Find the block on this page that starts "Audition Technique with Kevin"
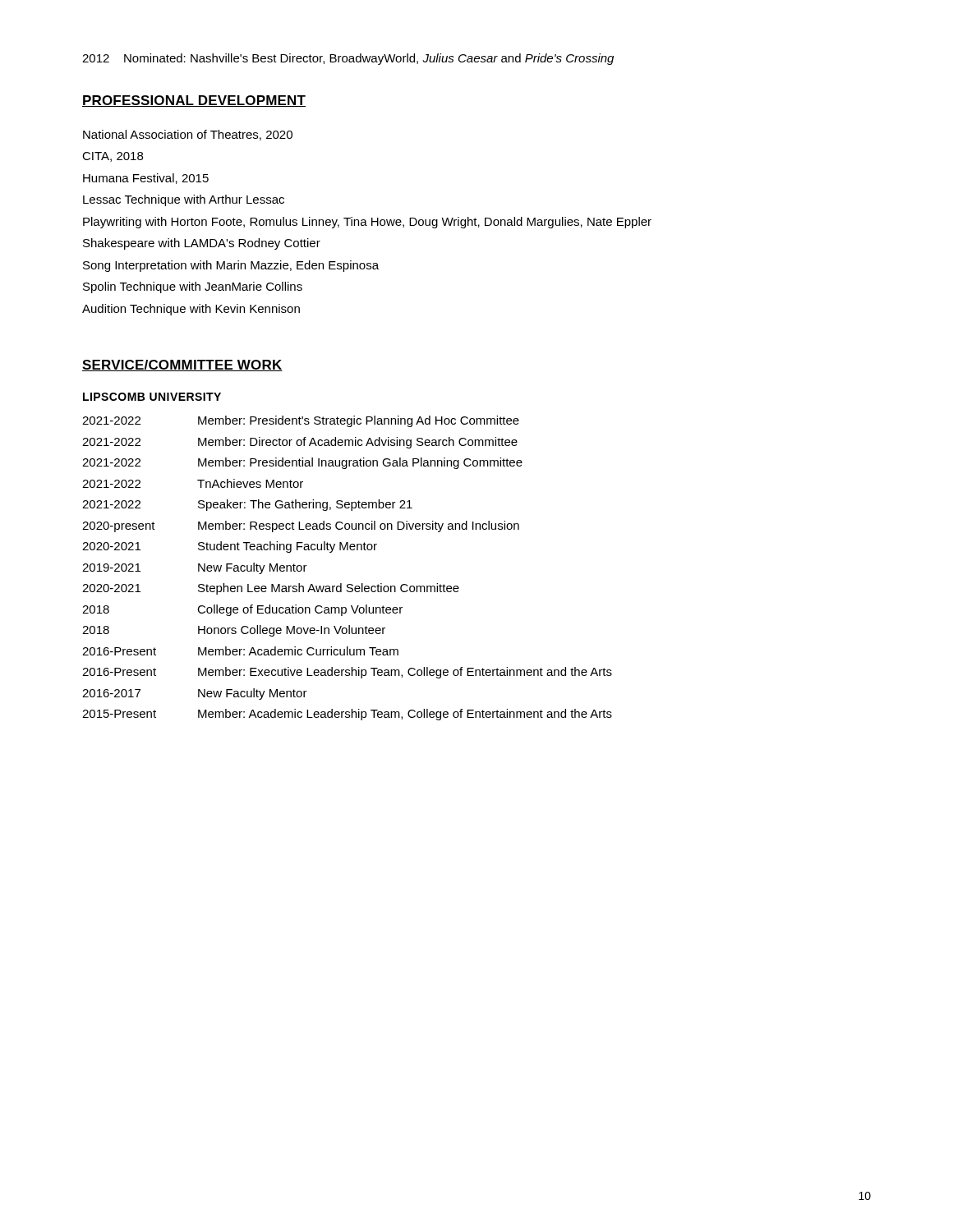Image resolution: width=953 pixels, height=1232 pixels. pyautogui.click(x=191, y=308)
